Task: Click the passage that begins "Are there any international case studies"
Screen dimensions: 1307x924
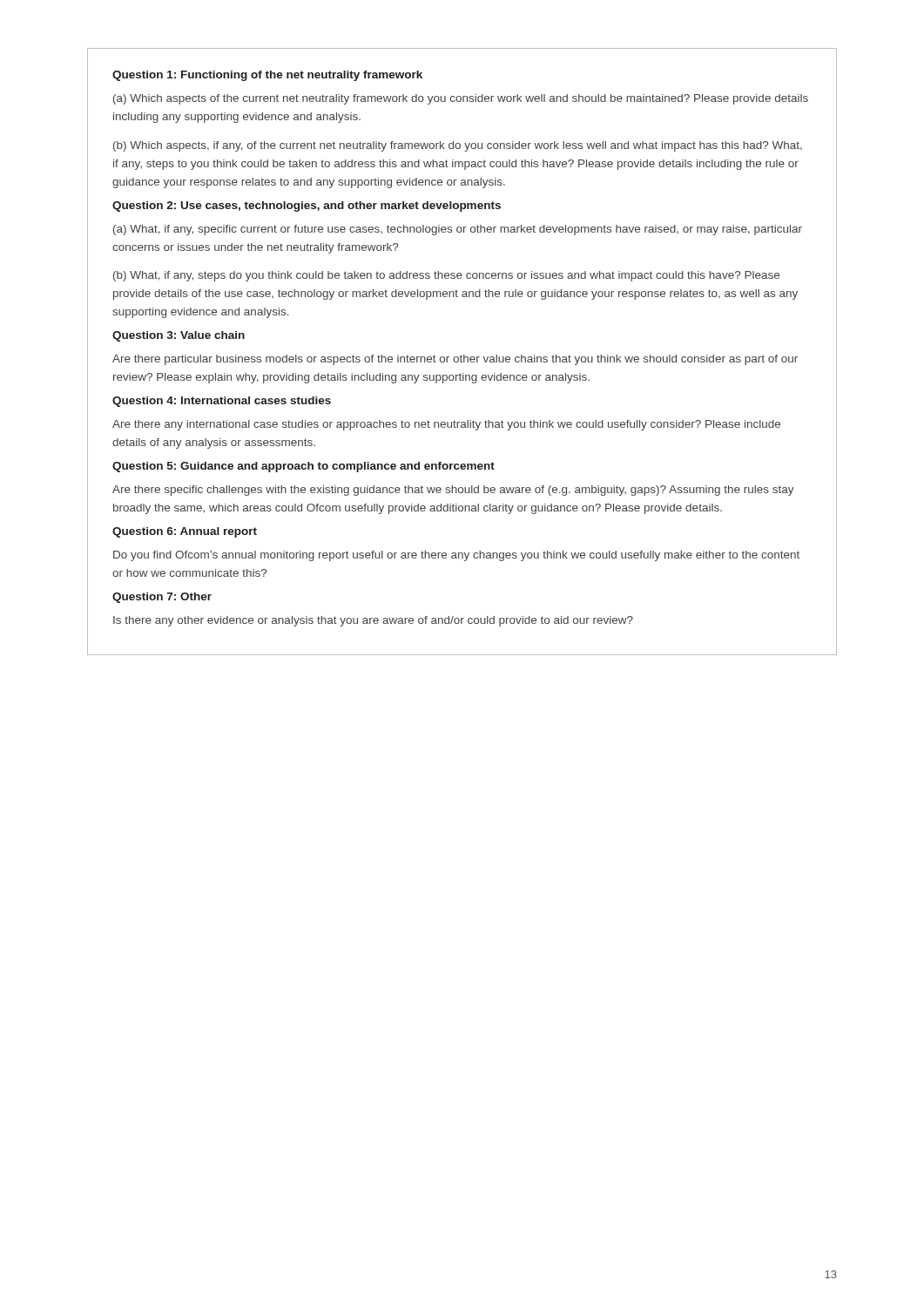Action: click(x=447, y=433)
